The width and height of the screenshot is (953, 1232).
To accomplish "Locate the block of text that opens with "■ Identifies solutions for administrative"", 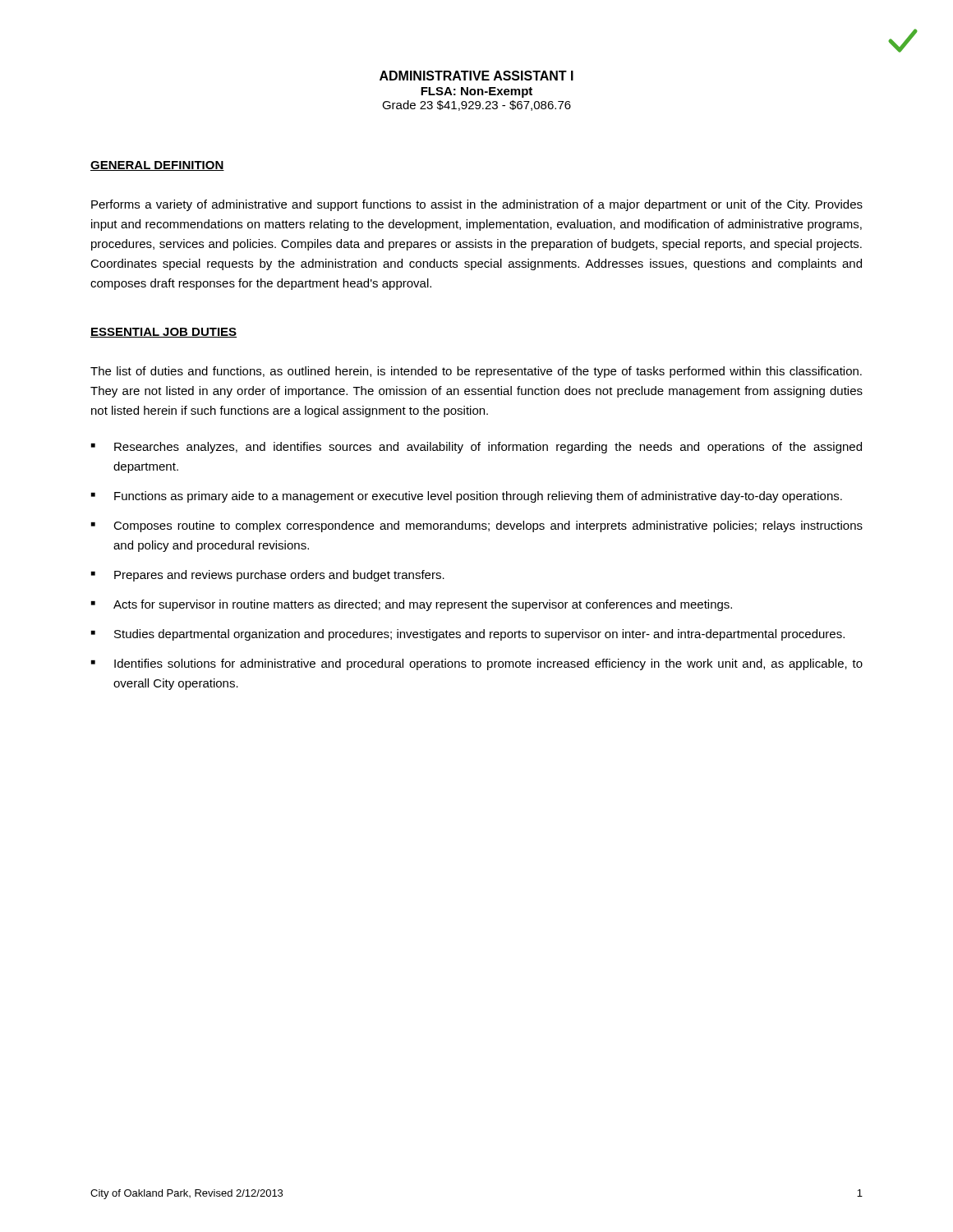I will [476, 674].
